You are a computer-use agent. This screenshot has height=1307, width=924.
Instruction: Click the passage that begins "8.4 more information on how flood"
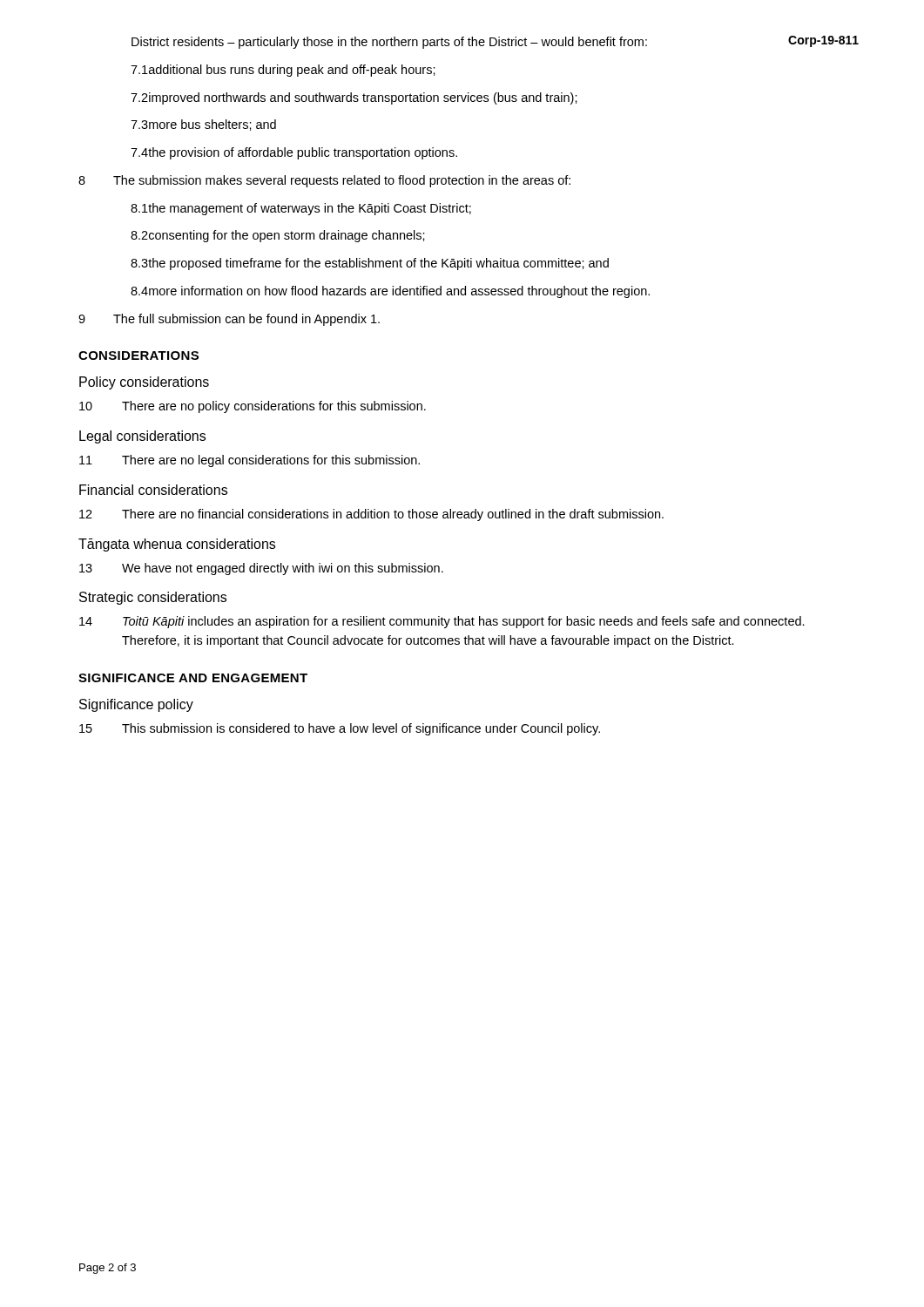click(x=469, y=292)
